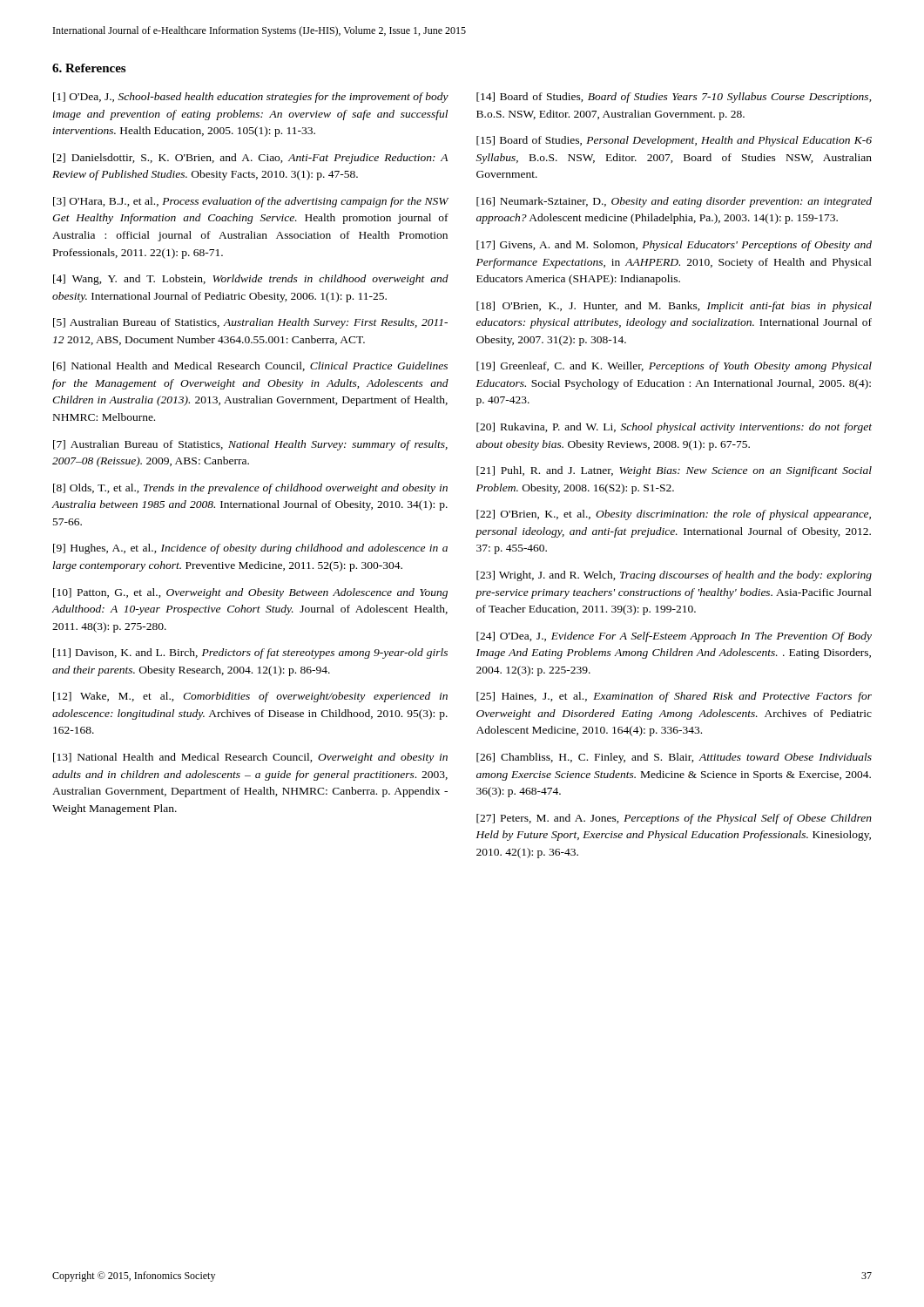The image size is (924, 1307).
Task: Locate the passage starting "[23] Wright, J. and R. Welch, Tracing discourses"
Action: [x=674, y=592]
